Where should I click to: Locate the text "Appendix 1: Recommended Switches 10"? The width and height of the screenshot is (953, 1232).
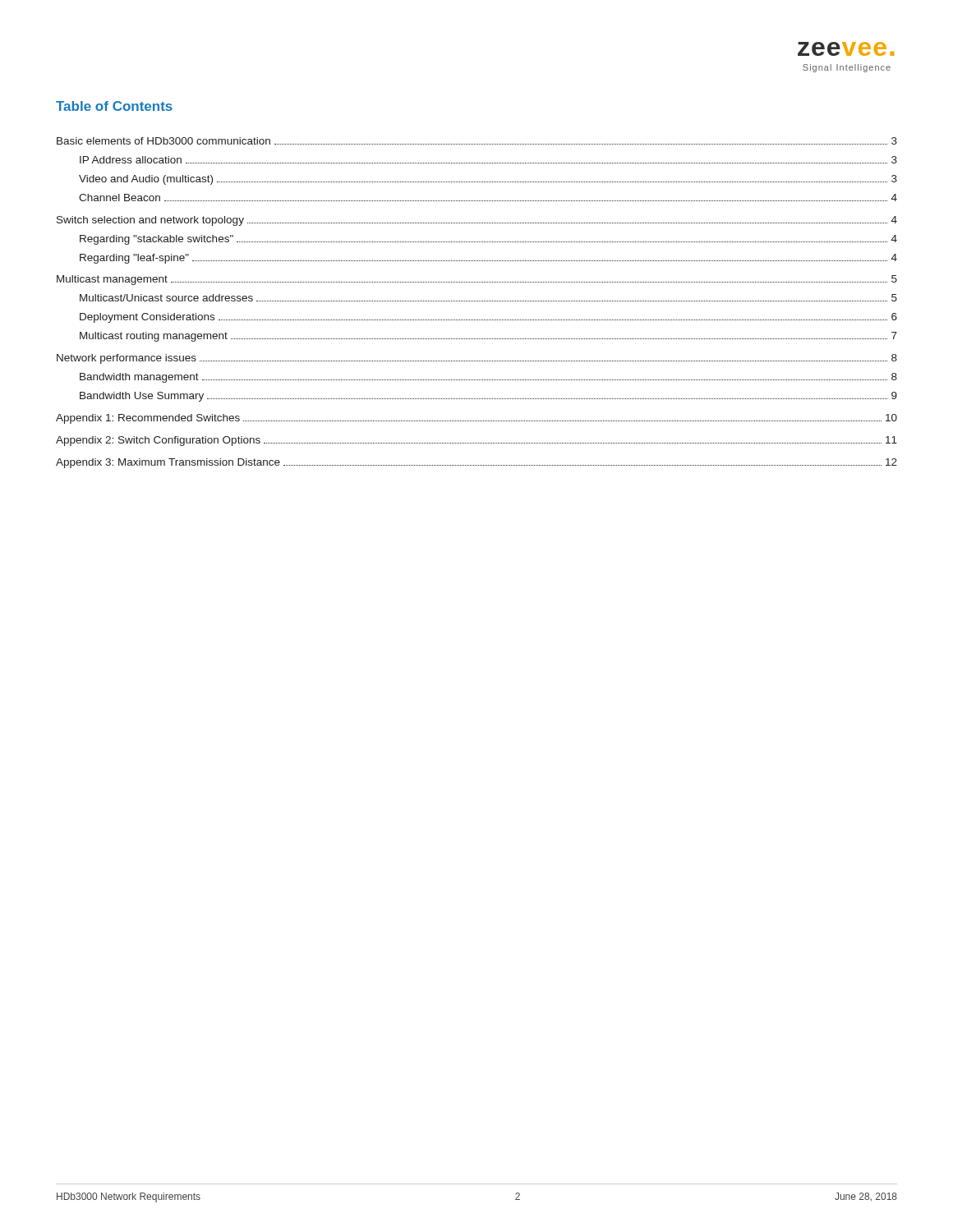pyautogui.click(x=476, y=418)
